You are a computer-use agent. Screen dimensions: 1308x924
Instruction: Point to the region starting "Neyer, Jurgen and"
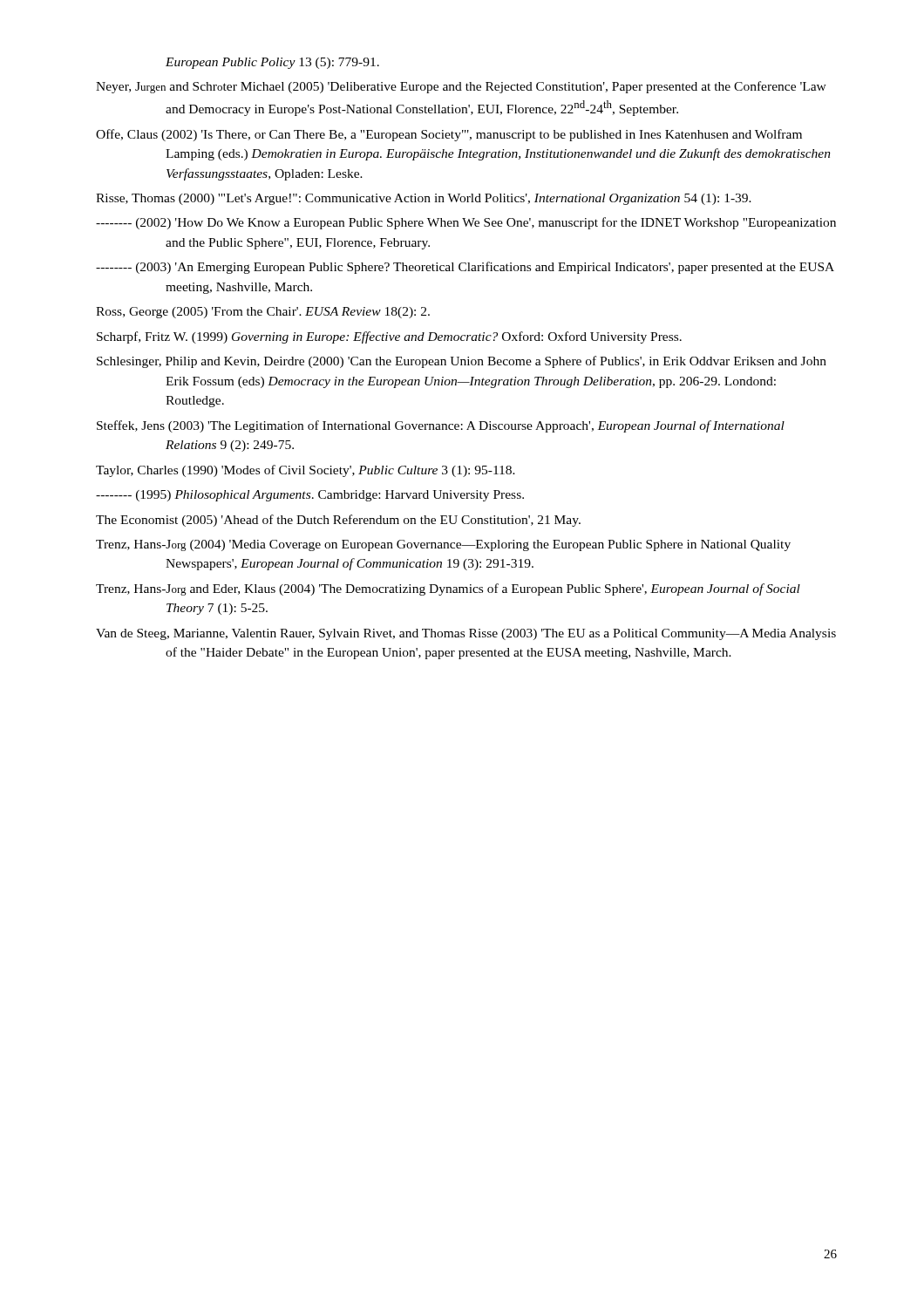pos(461,97)
